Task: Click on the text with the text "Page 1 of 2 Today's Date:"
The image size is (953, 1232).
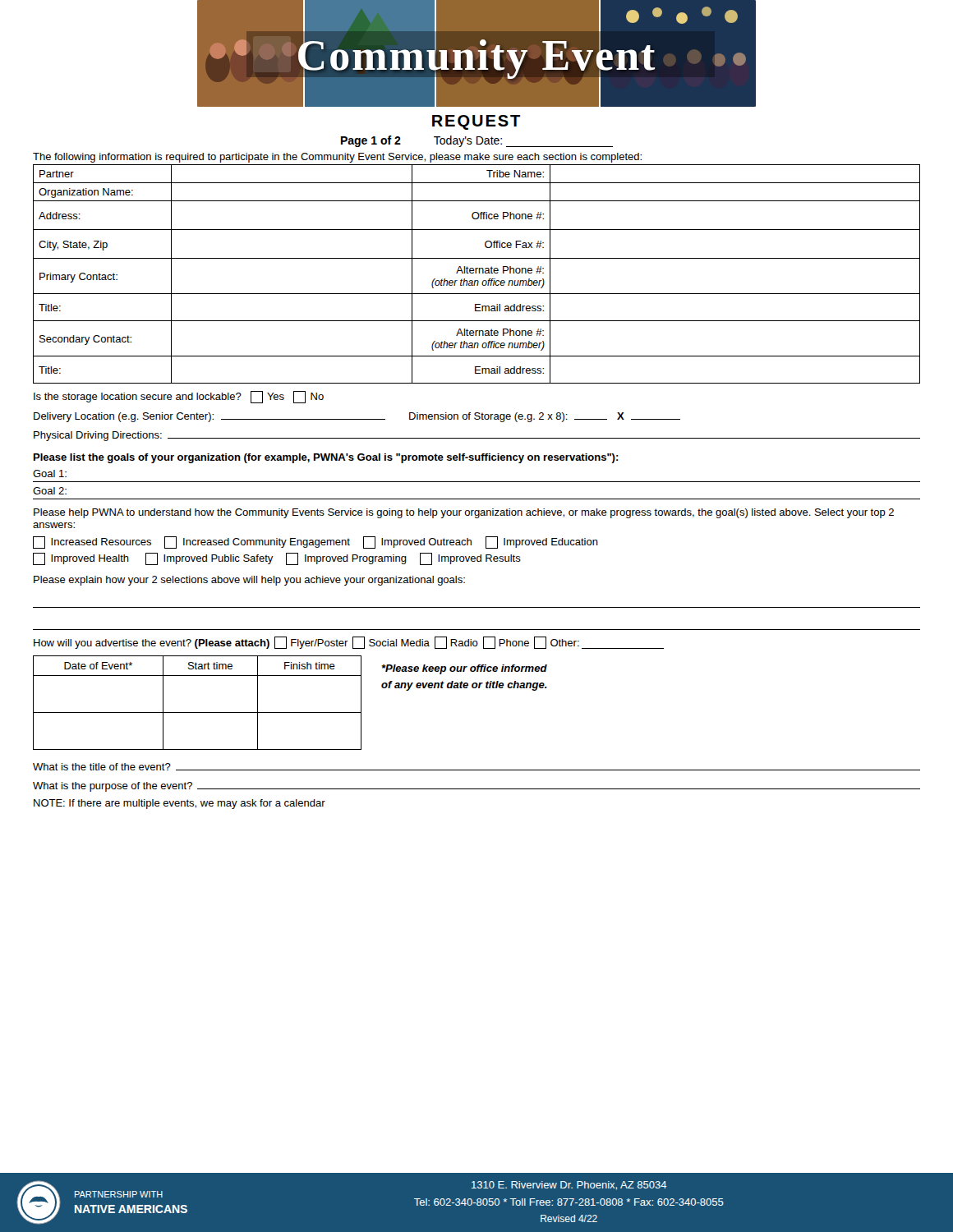Action: 476,140
